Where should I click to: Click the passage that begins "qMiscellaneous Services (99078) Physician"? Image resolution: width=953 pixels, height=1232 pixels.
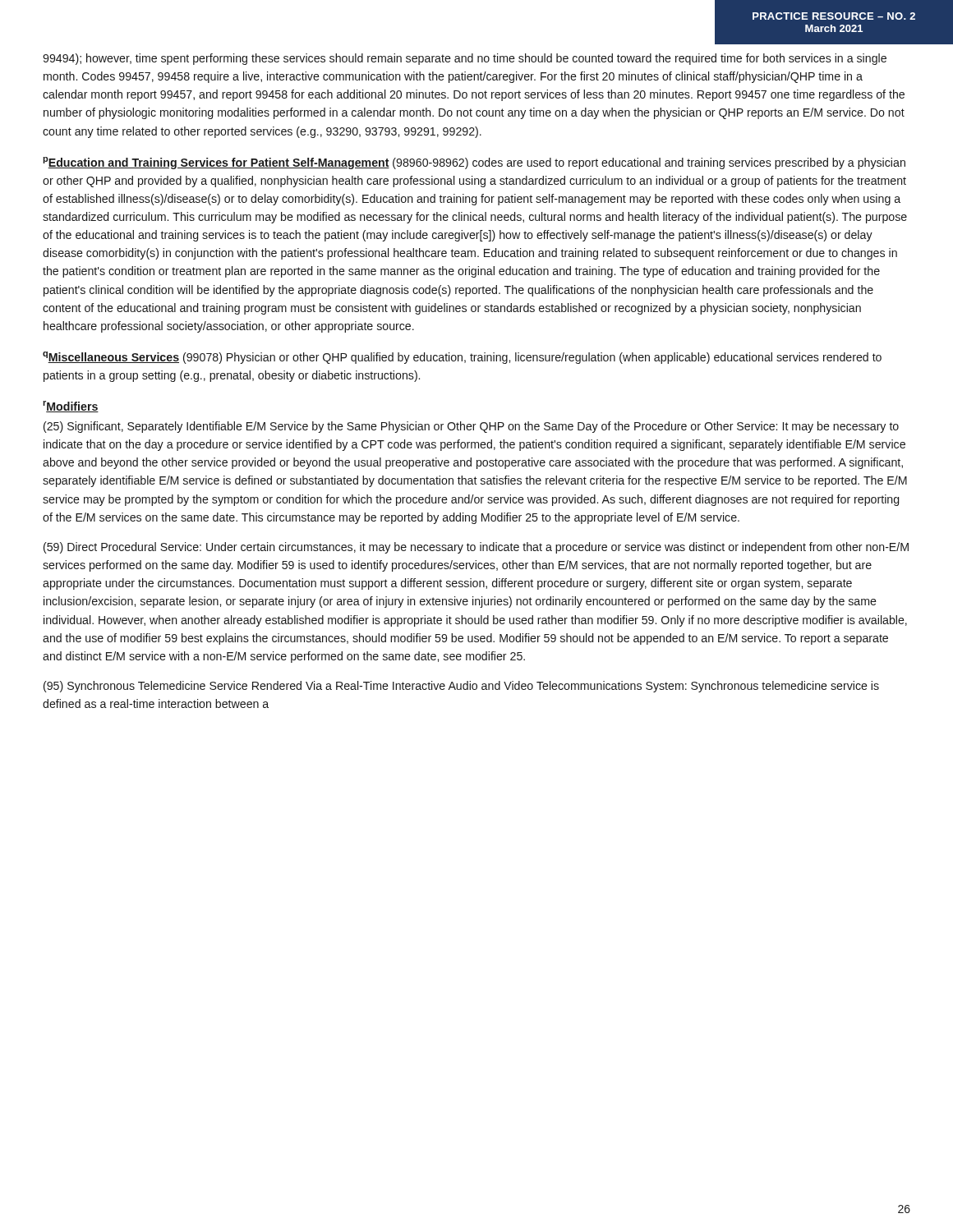[462, 365]
